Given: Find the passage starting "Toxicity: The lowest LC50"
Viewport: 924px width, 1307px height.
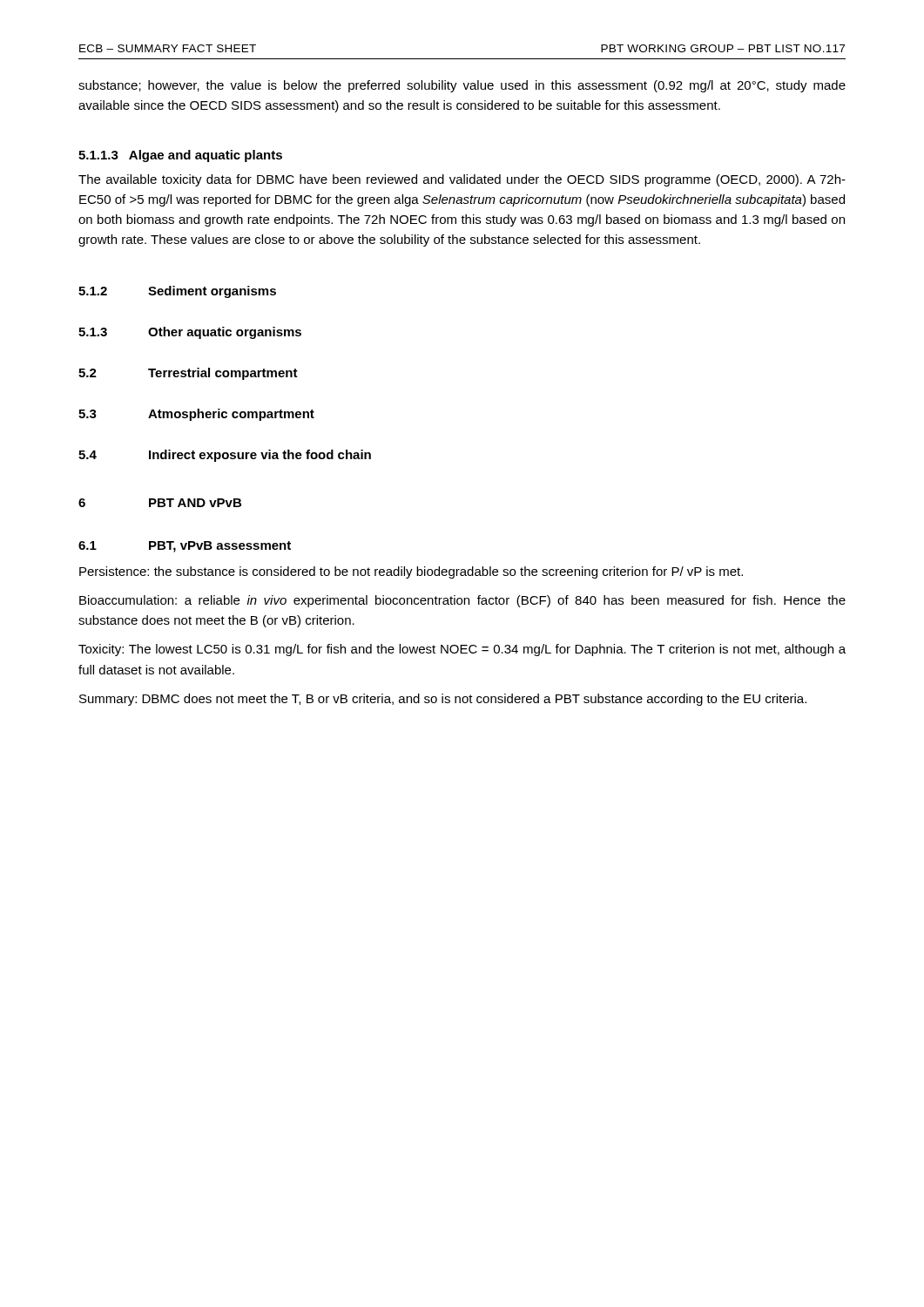Looking at the screenshot, I should [x=462, y=659].
